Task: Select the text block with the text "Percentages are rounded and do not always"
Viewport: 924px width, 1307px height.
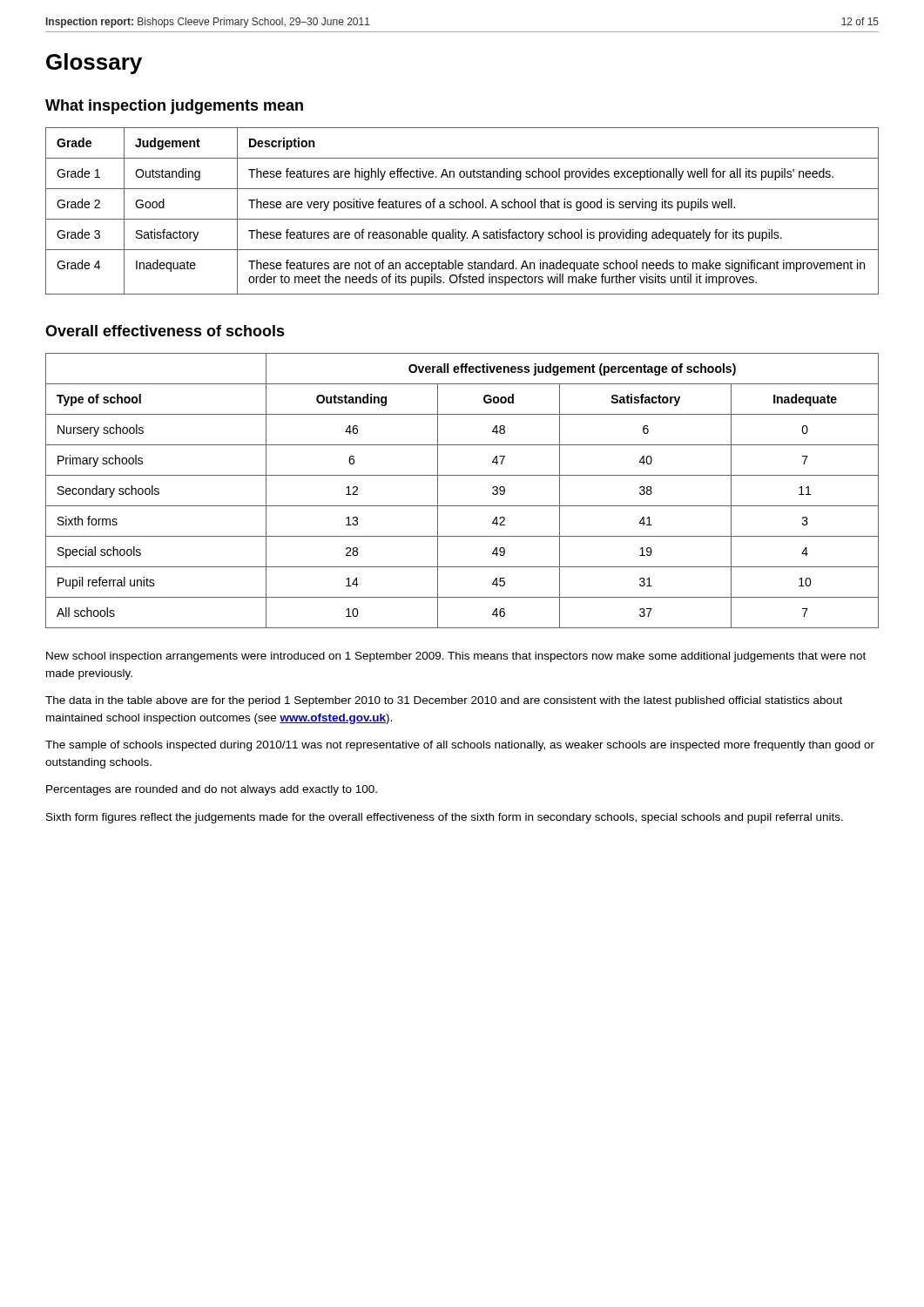Action: click(212, 789)
